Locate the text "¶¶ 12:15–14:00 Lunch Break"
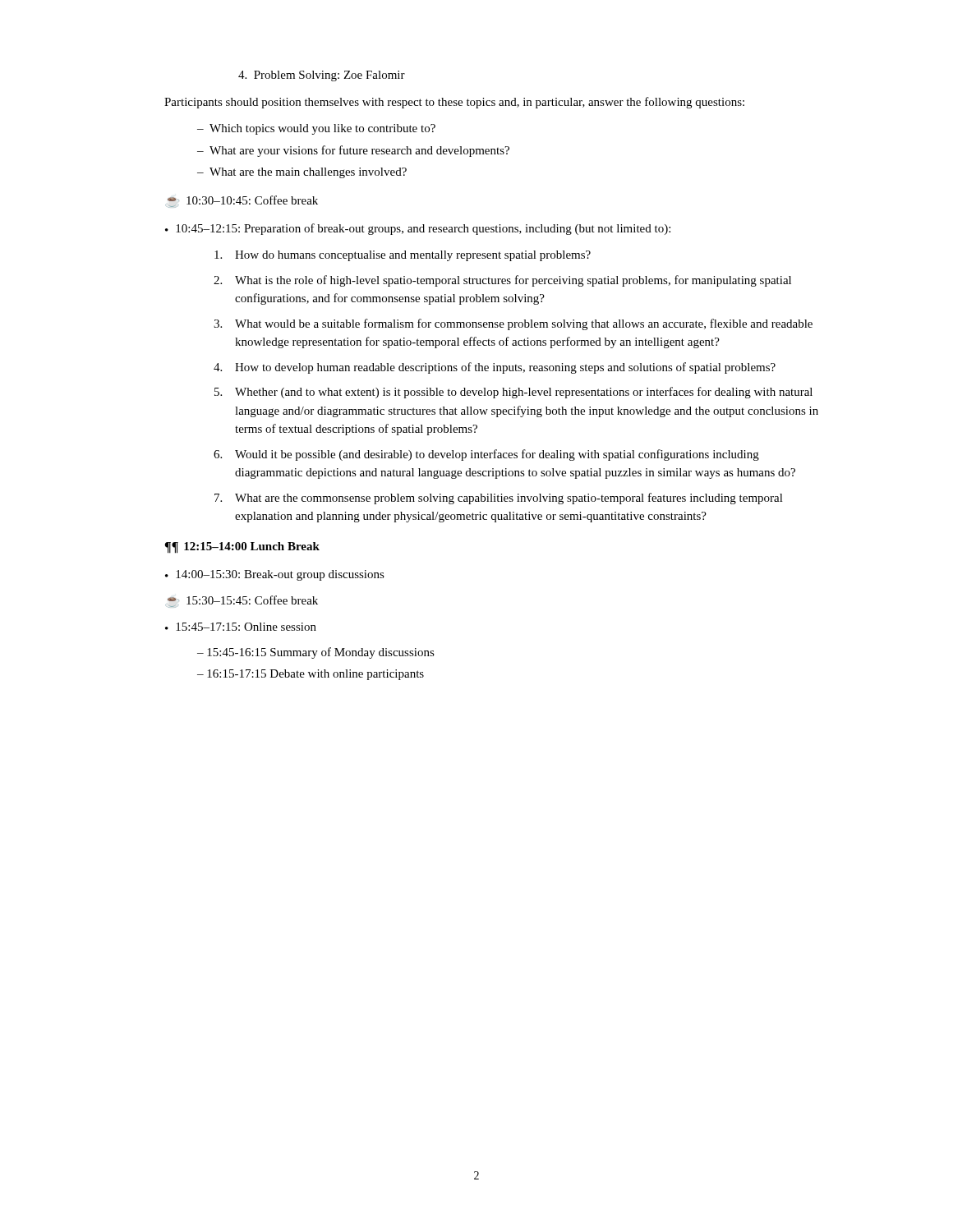This screenshot has width=953, height=1232. pos(242,547)
